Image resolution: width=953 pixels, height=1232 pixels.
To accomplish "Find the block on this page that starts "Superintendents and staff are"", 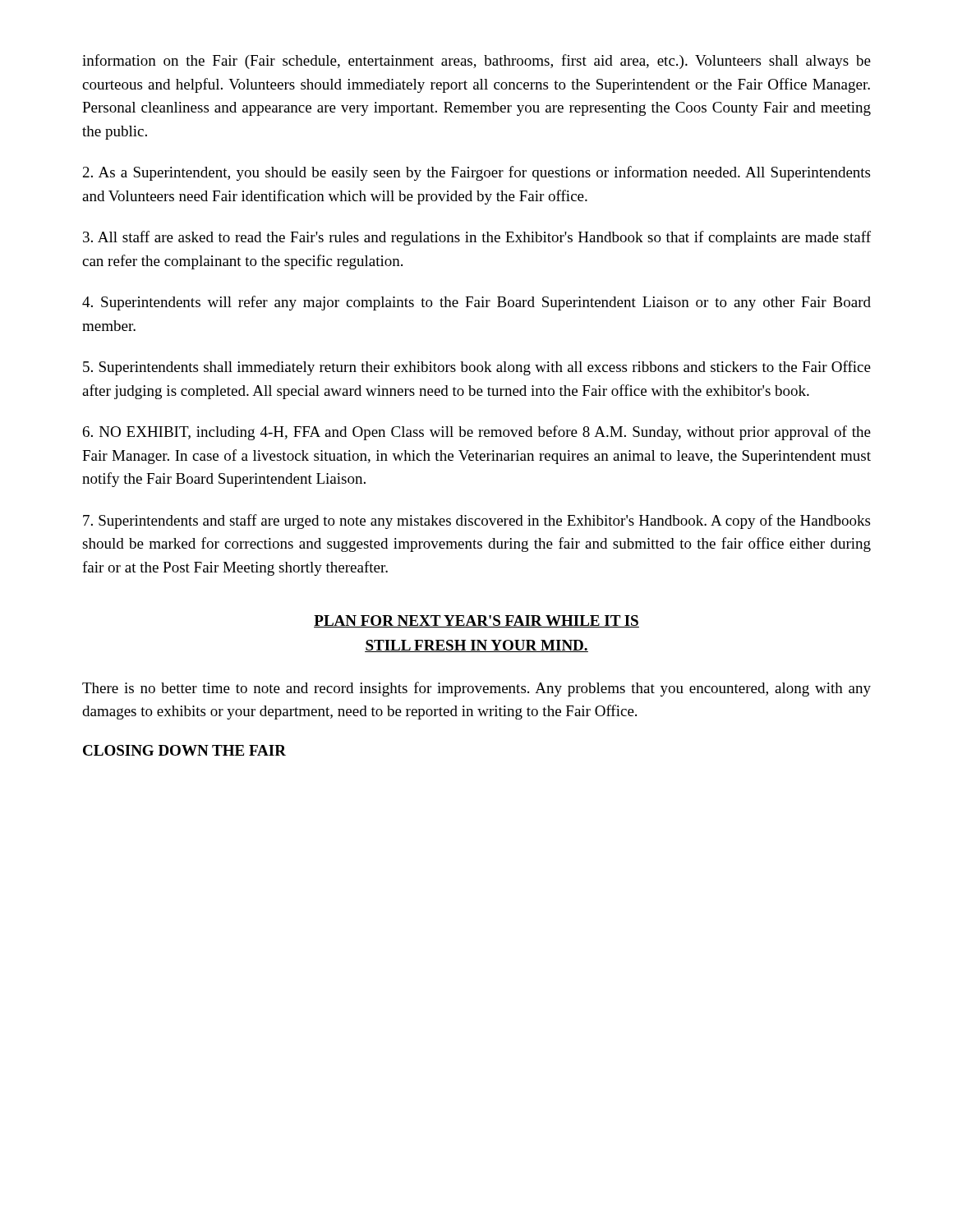I will click(x=476, y=543).
